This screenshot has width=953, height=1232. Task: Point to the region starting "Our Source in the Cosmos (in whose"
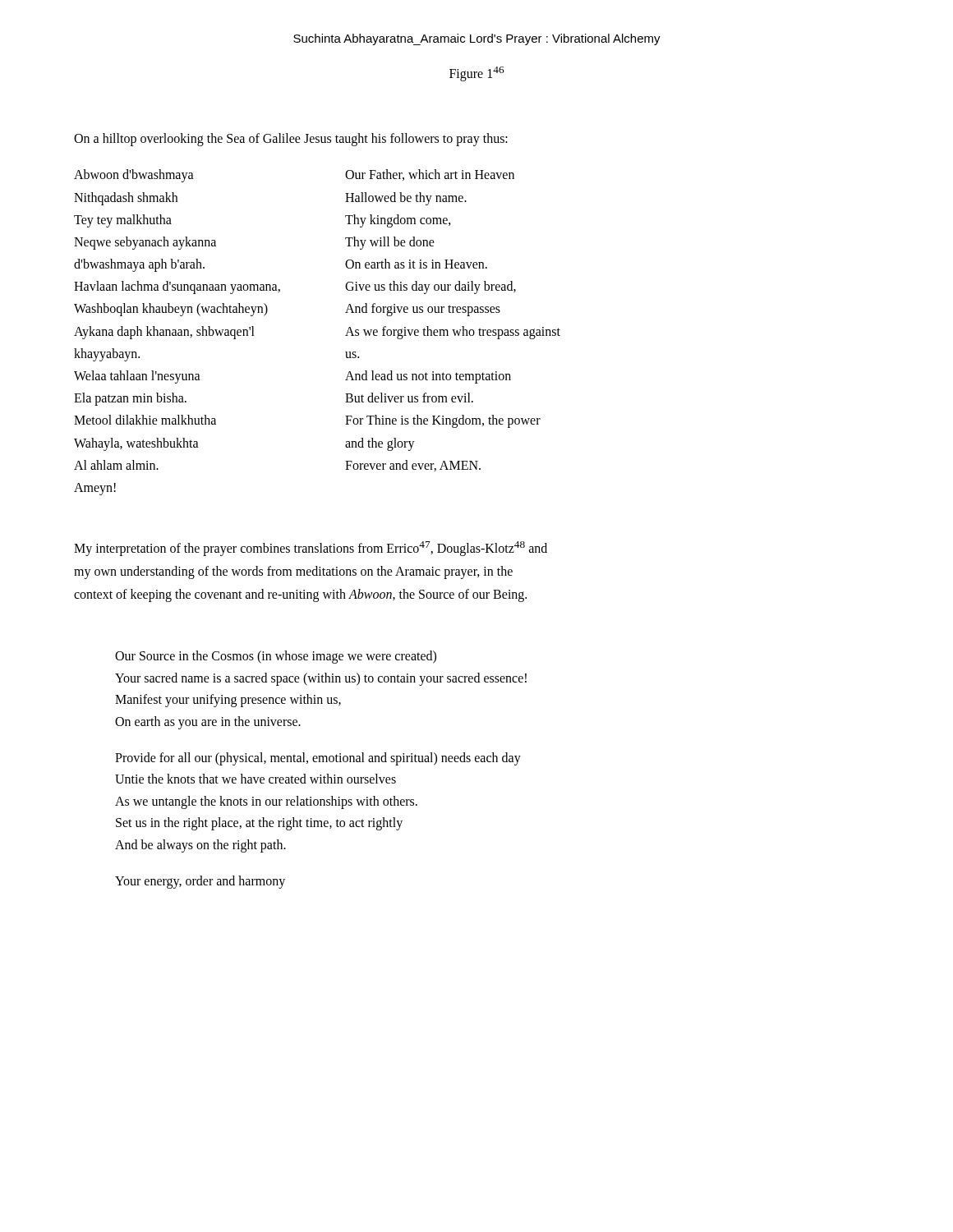pos(476,769)
